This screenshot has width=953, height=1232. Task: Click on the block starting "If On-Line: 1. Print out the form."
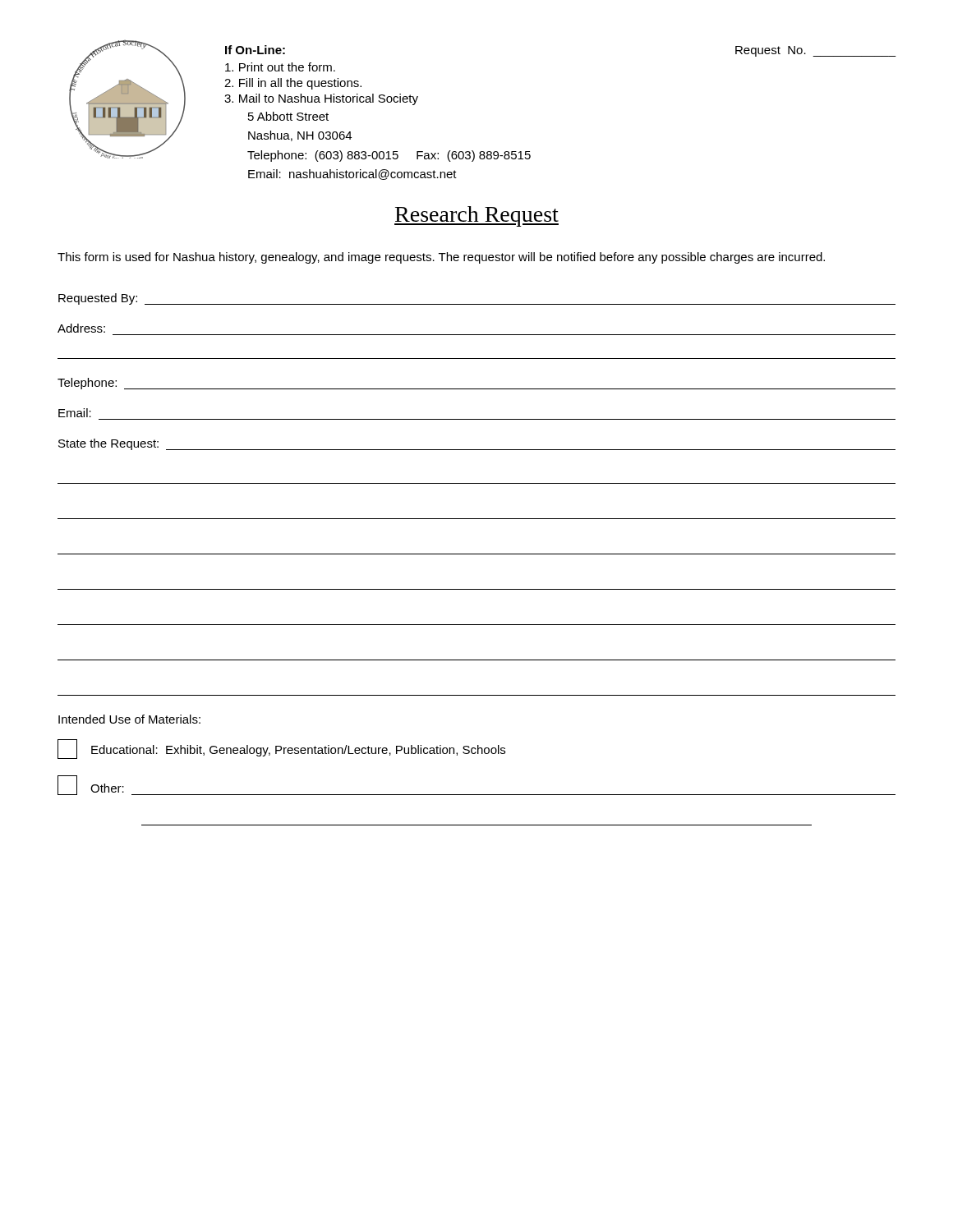click(255, 50)
